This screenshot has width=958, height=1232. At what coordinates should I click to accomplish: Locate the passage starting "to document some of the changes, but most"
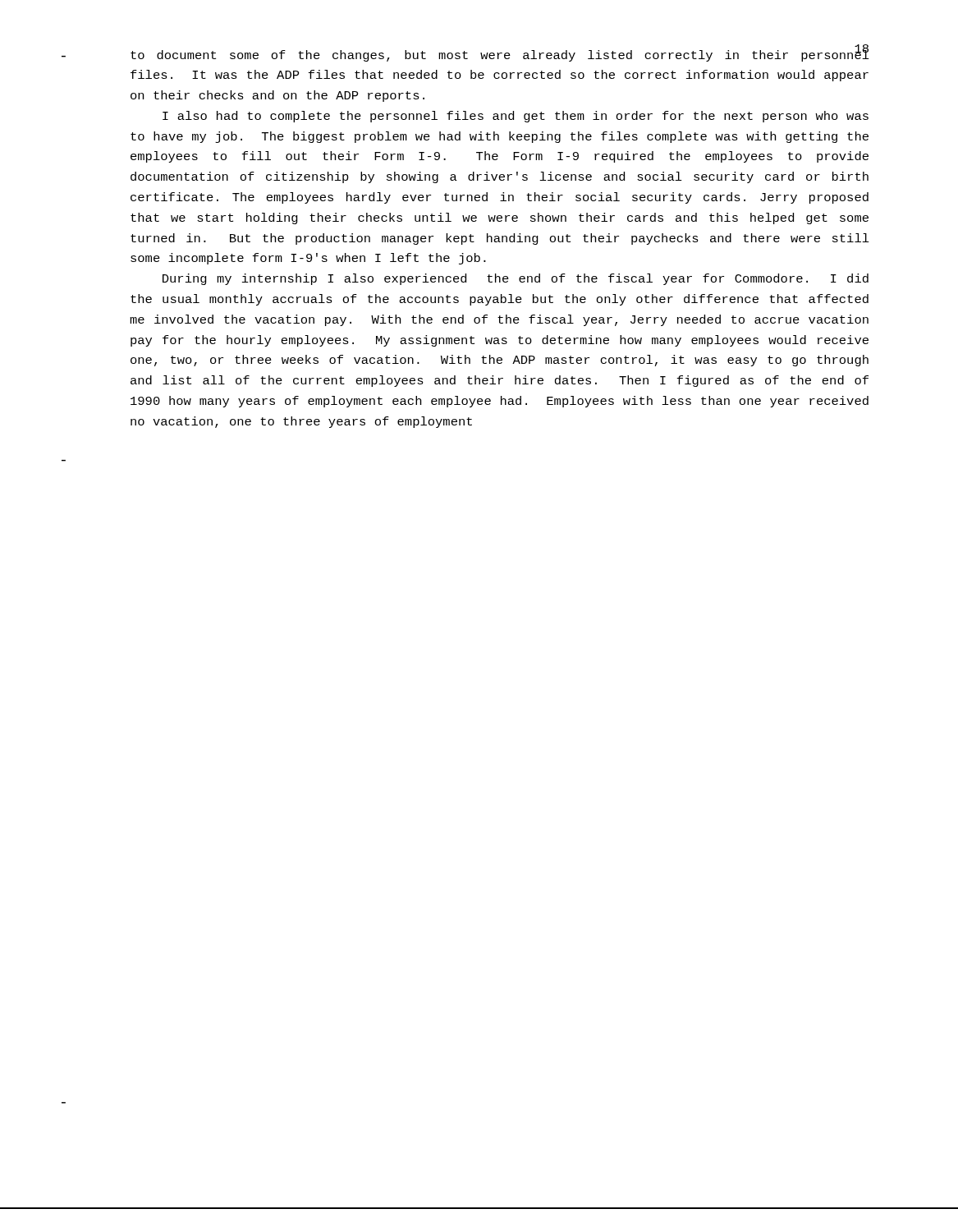(x=500, y=239)
